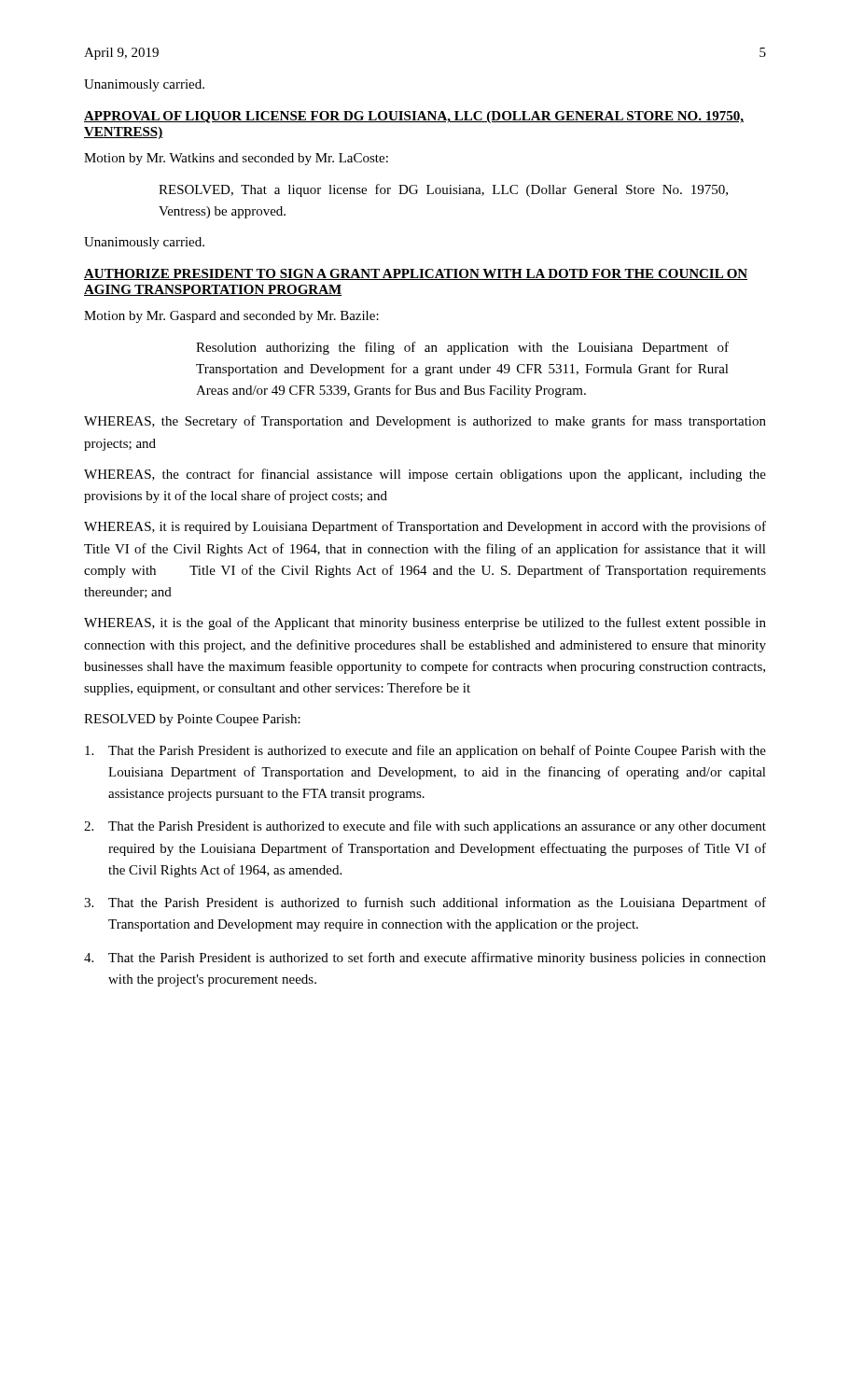Locate the list item containing "2. That the Parish President is authorized to"
The height and width of the screenshot is (1400, 850).
tap(425, 848)
